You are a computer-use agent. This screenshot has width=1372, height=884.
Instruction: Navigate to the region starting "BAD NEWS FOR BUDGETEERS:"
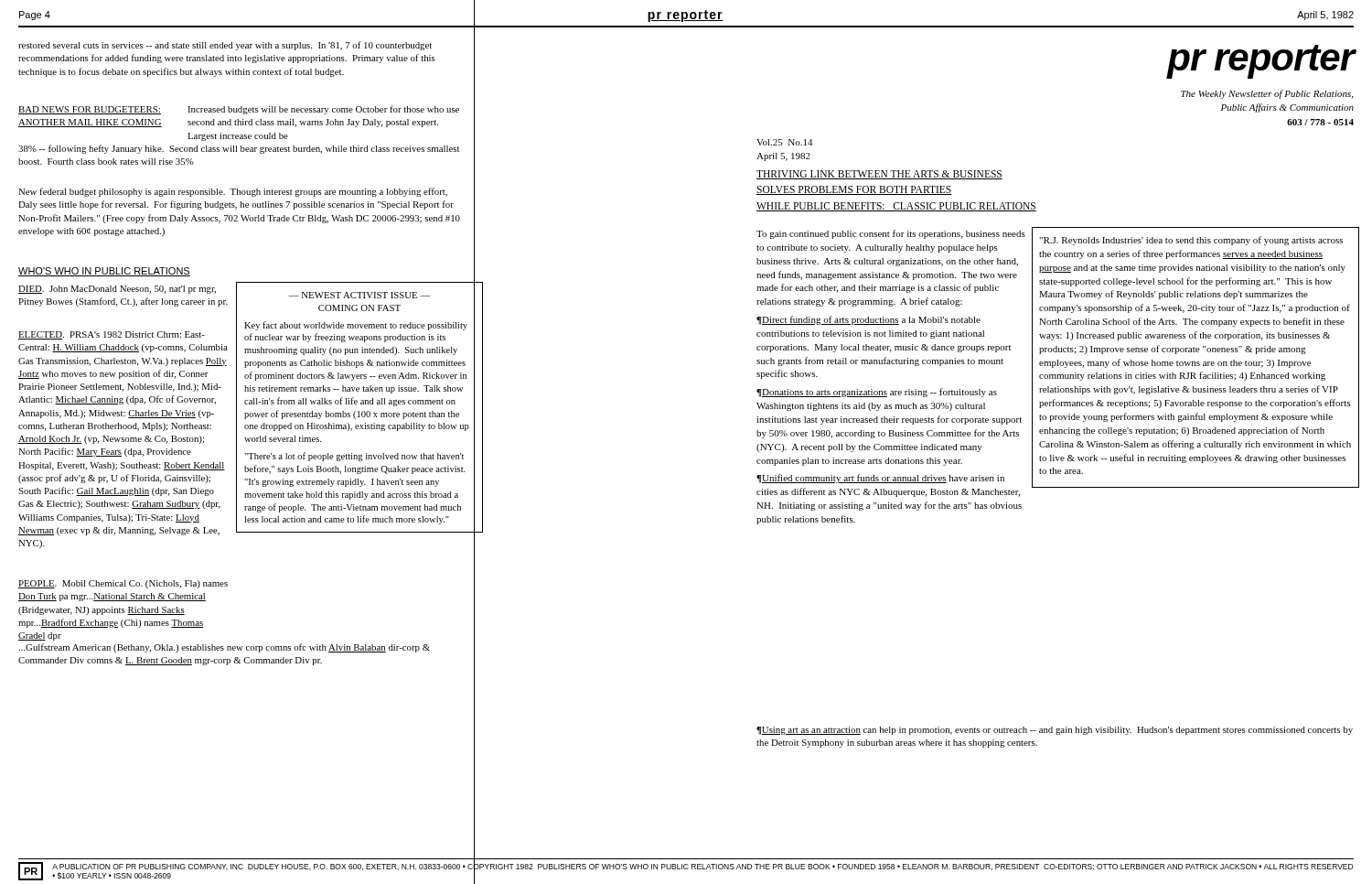(242, 135)
